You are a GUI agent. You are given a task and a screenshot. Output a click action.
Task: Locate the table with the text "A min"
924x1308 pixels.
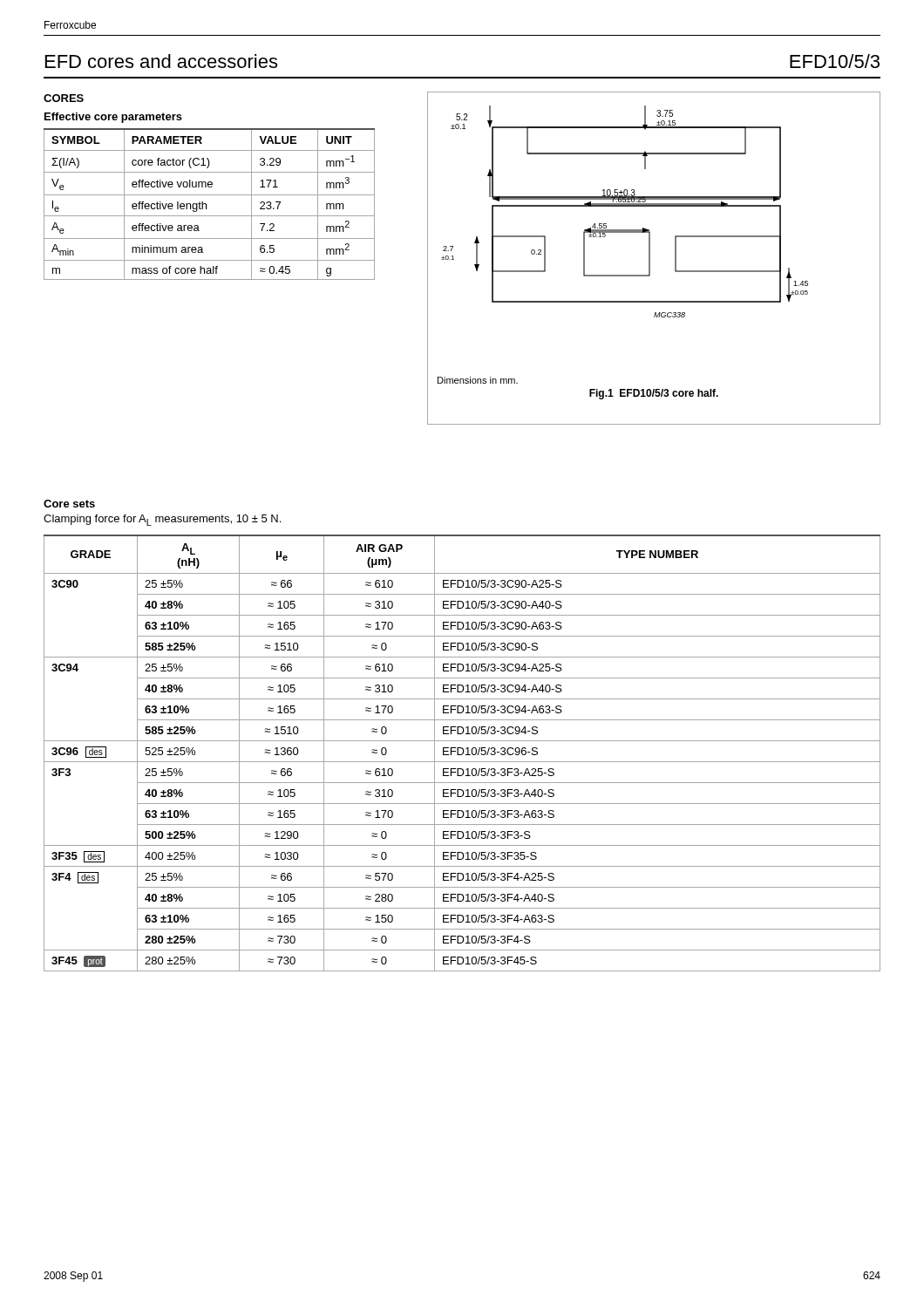click(235, 204)
